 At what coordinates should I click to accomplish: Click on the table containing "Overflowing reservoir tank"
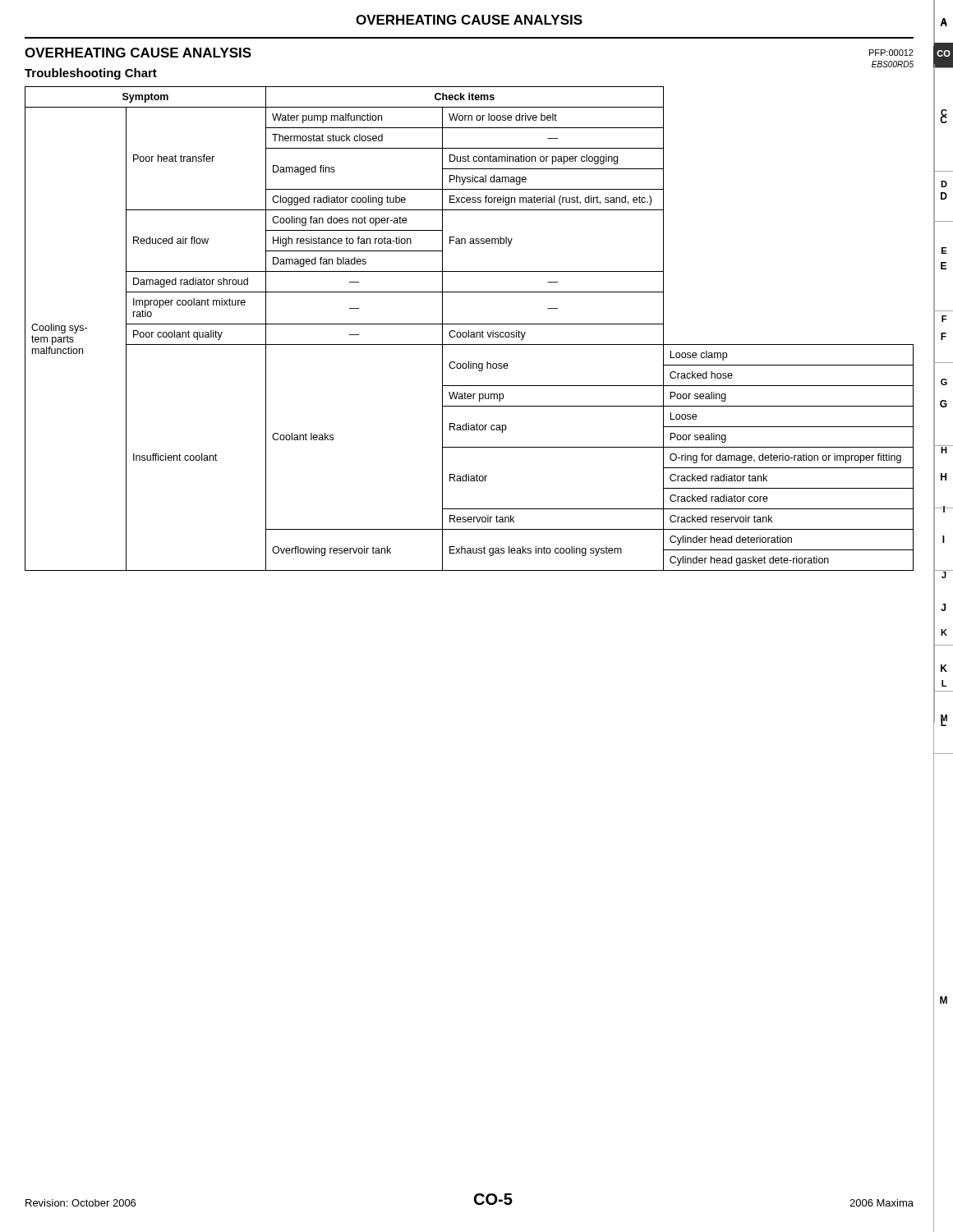coord(469,329)
